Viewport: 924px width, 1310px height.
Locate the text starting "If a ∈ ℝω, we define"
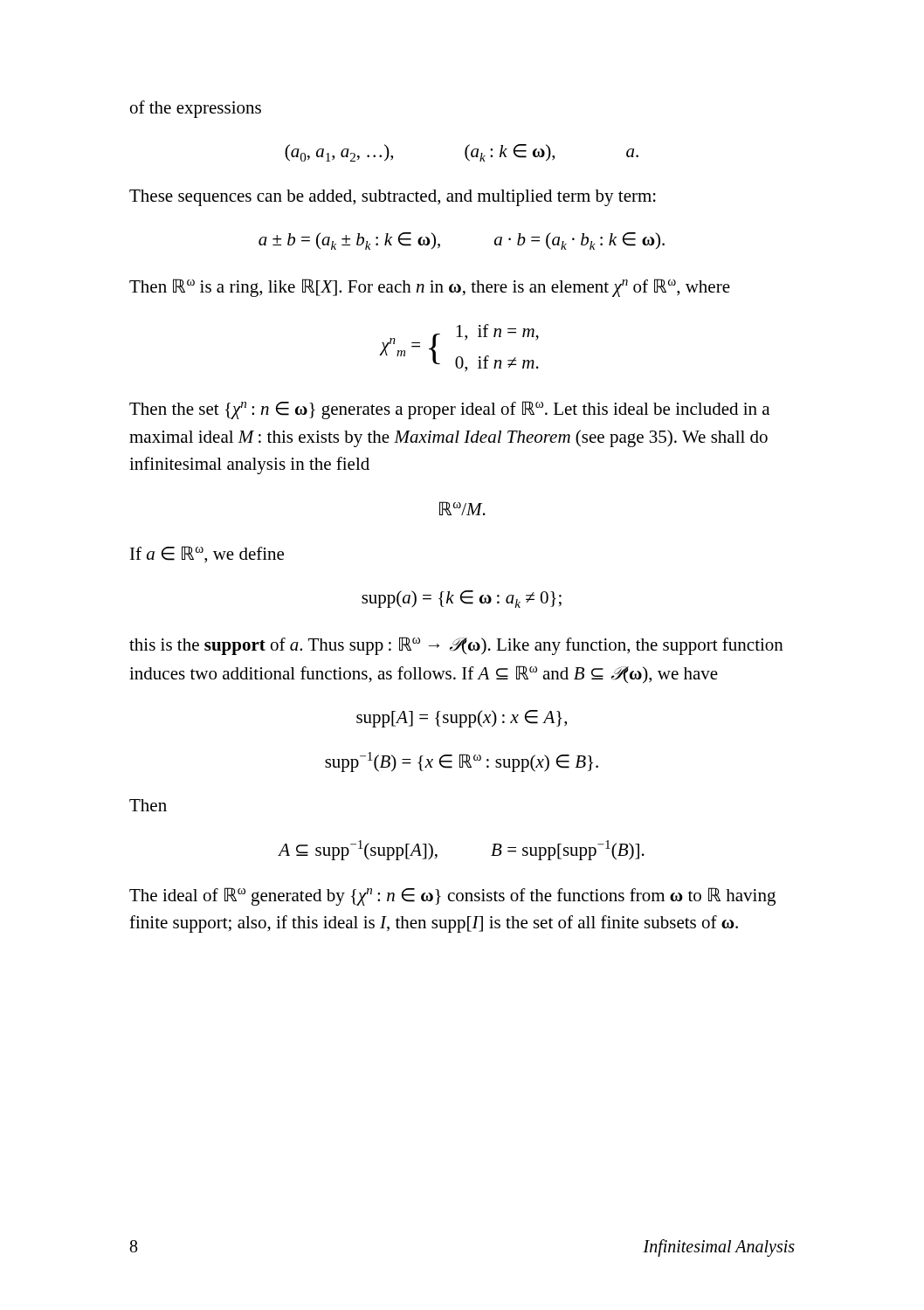pyautogui.click(x=207, y=553)
